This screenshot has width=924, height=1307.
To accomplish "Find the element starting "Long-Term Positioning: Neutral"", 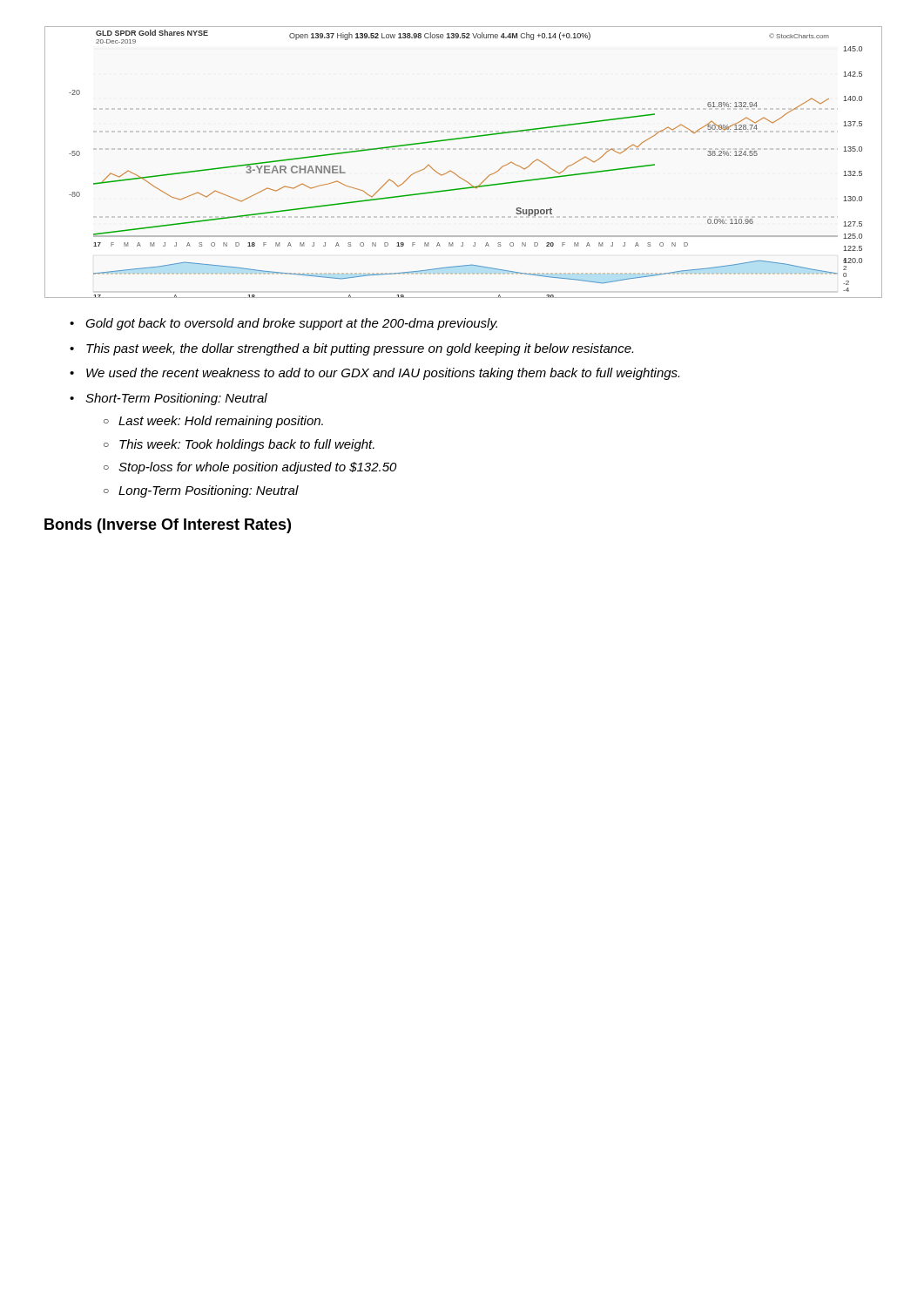I will 208,490.
